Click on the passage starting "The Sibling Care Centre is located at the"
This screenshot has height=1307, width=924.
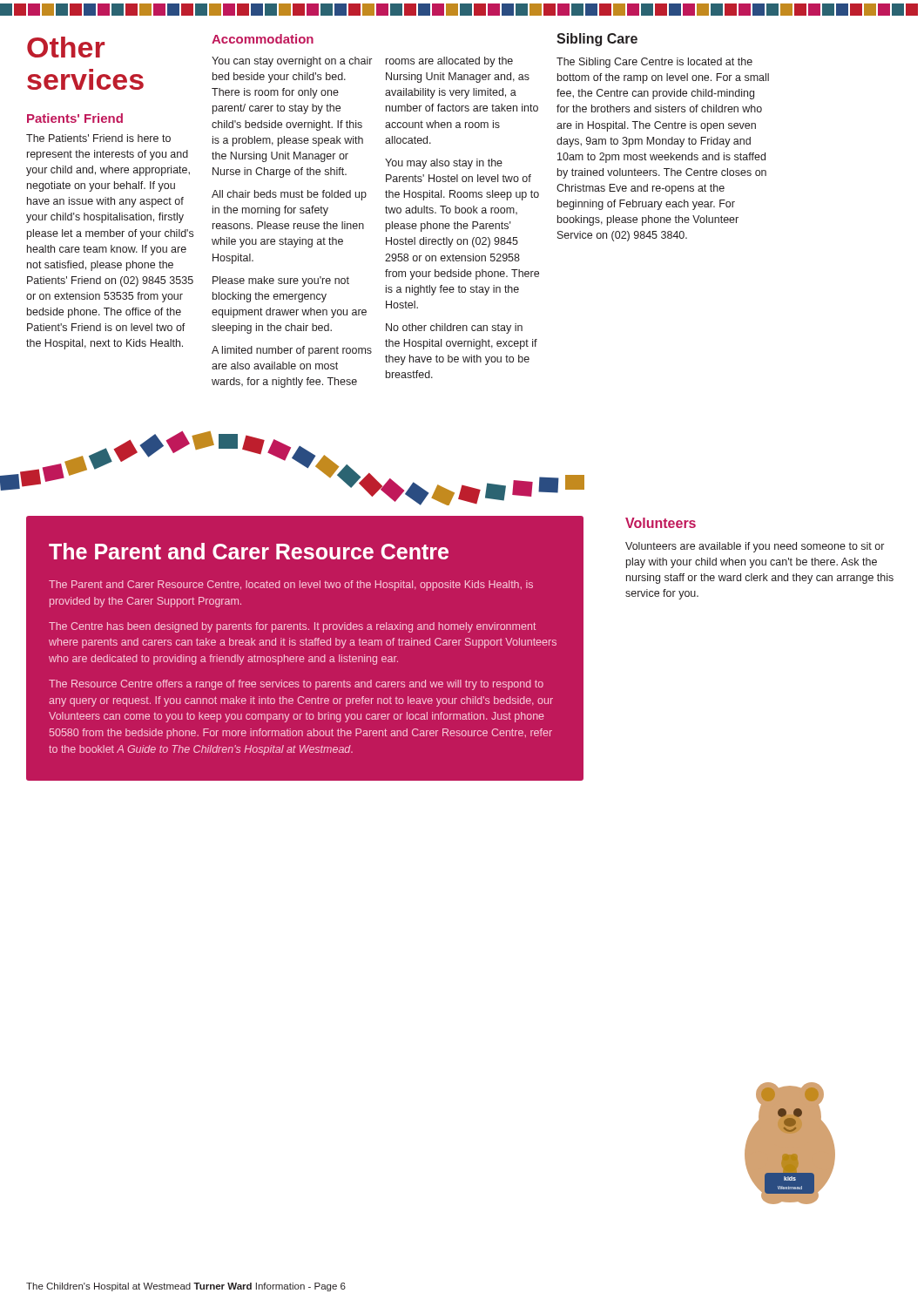tap(663, 149)
